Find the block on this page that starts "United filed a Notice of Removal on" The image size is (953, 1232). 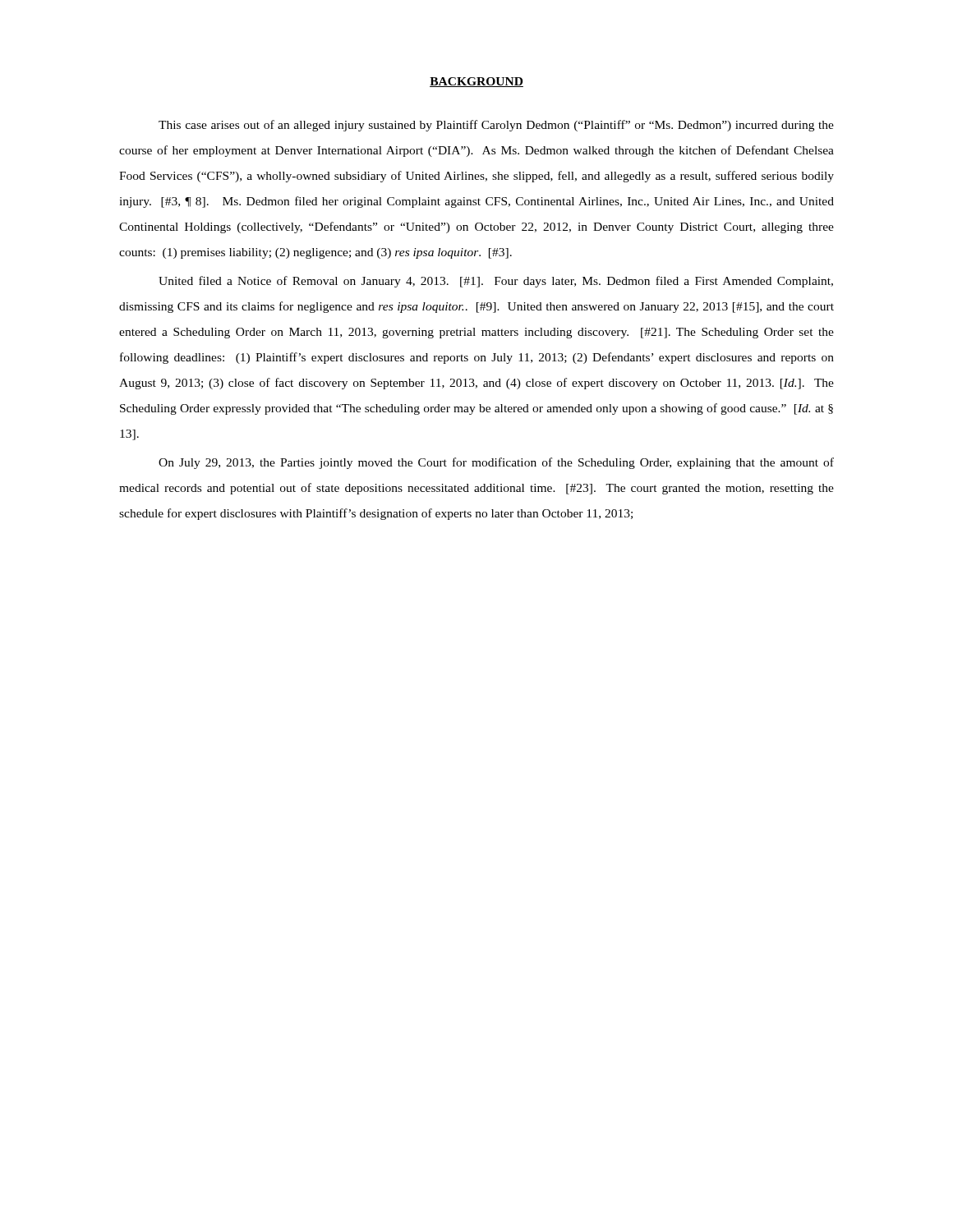[476, 357]
